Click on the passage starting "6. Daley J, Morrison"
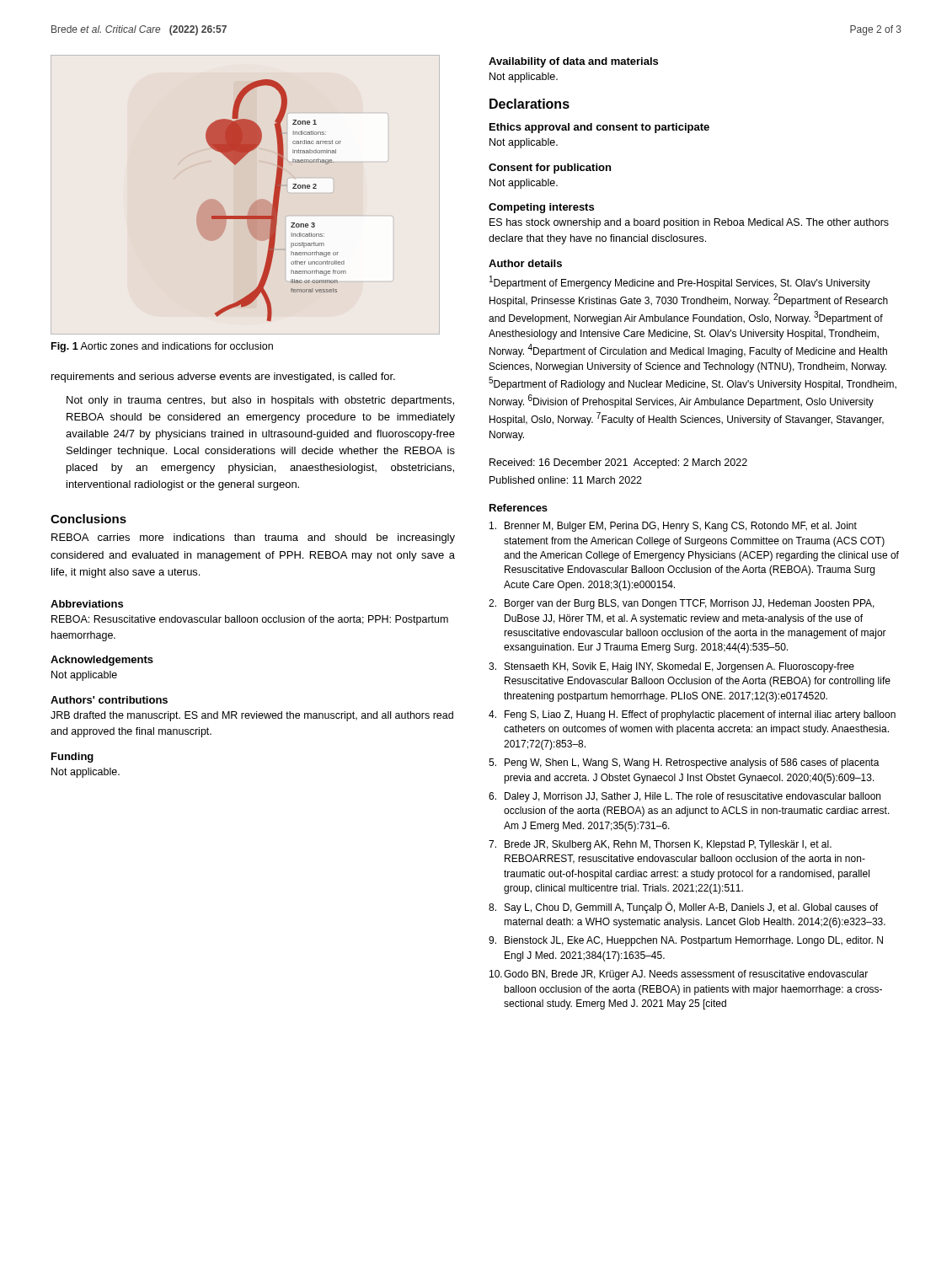Image resolution: width=952 pixels, height=1264 pixels. point(695,811)
